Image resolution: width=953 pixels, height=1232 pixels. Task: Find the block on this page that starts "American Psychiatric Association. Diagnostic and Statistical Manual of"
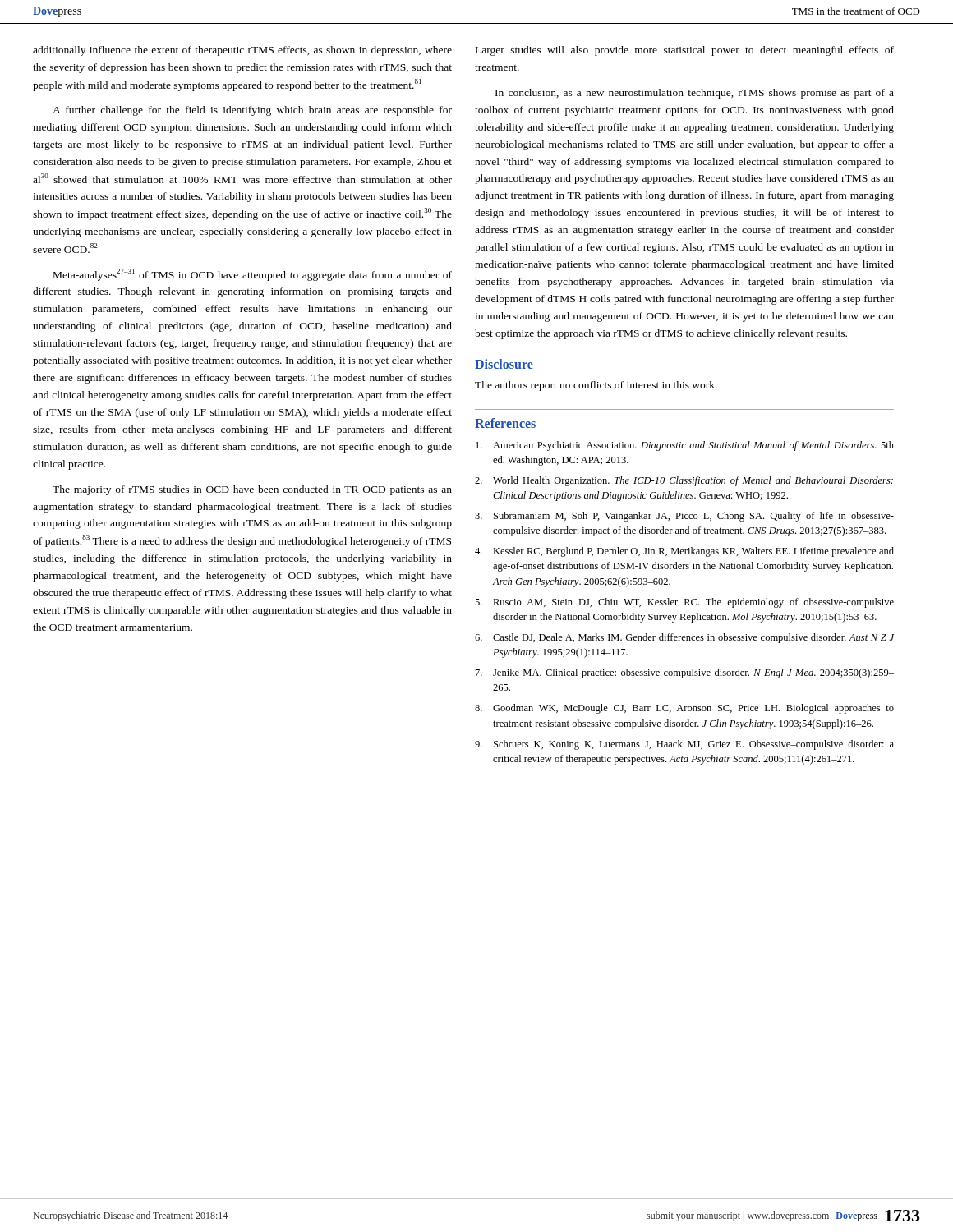[x=684, y=452]
